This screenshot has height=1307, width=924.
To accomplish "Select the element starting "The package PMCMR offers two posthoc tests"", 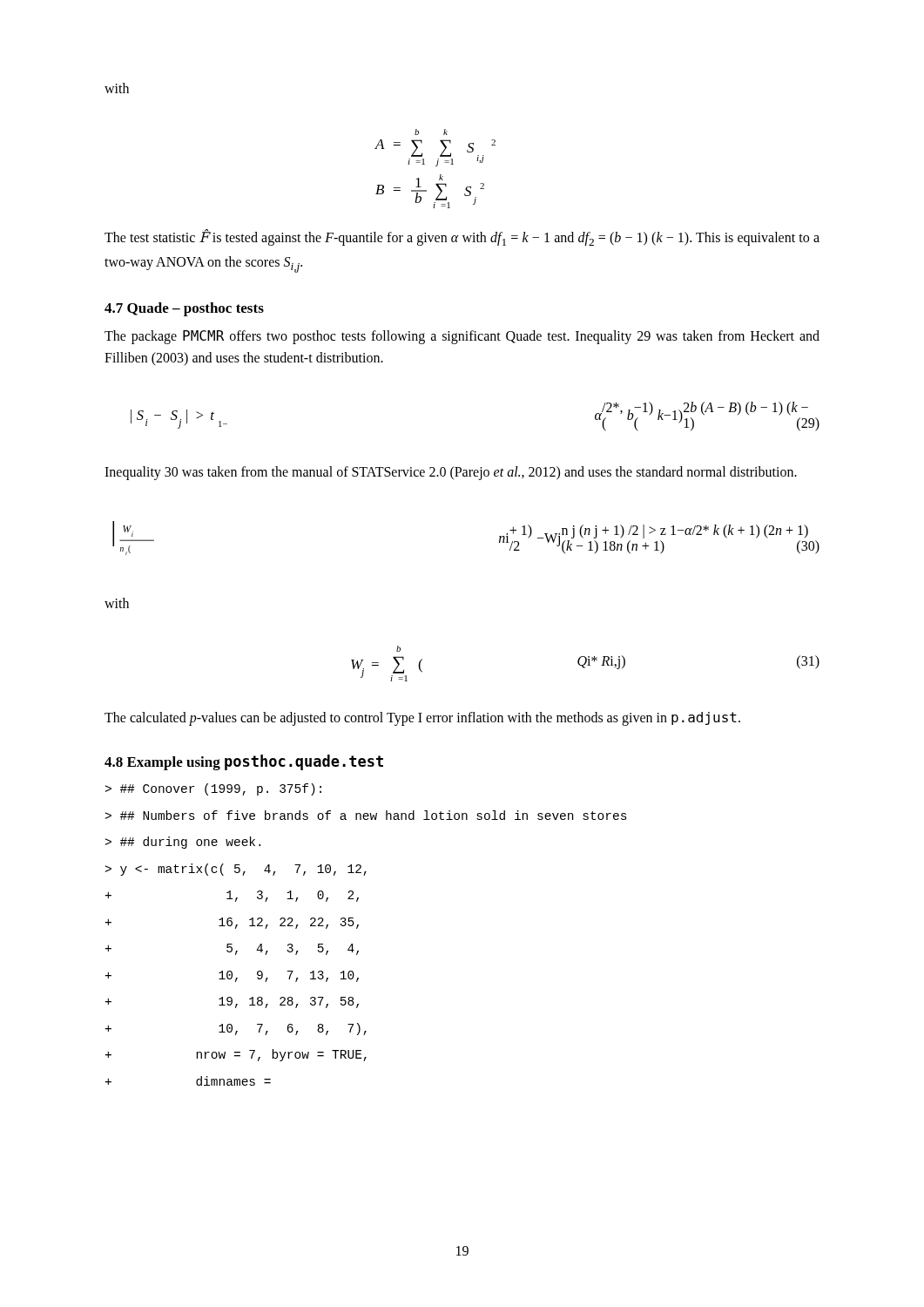I will (462, 347).
